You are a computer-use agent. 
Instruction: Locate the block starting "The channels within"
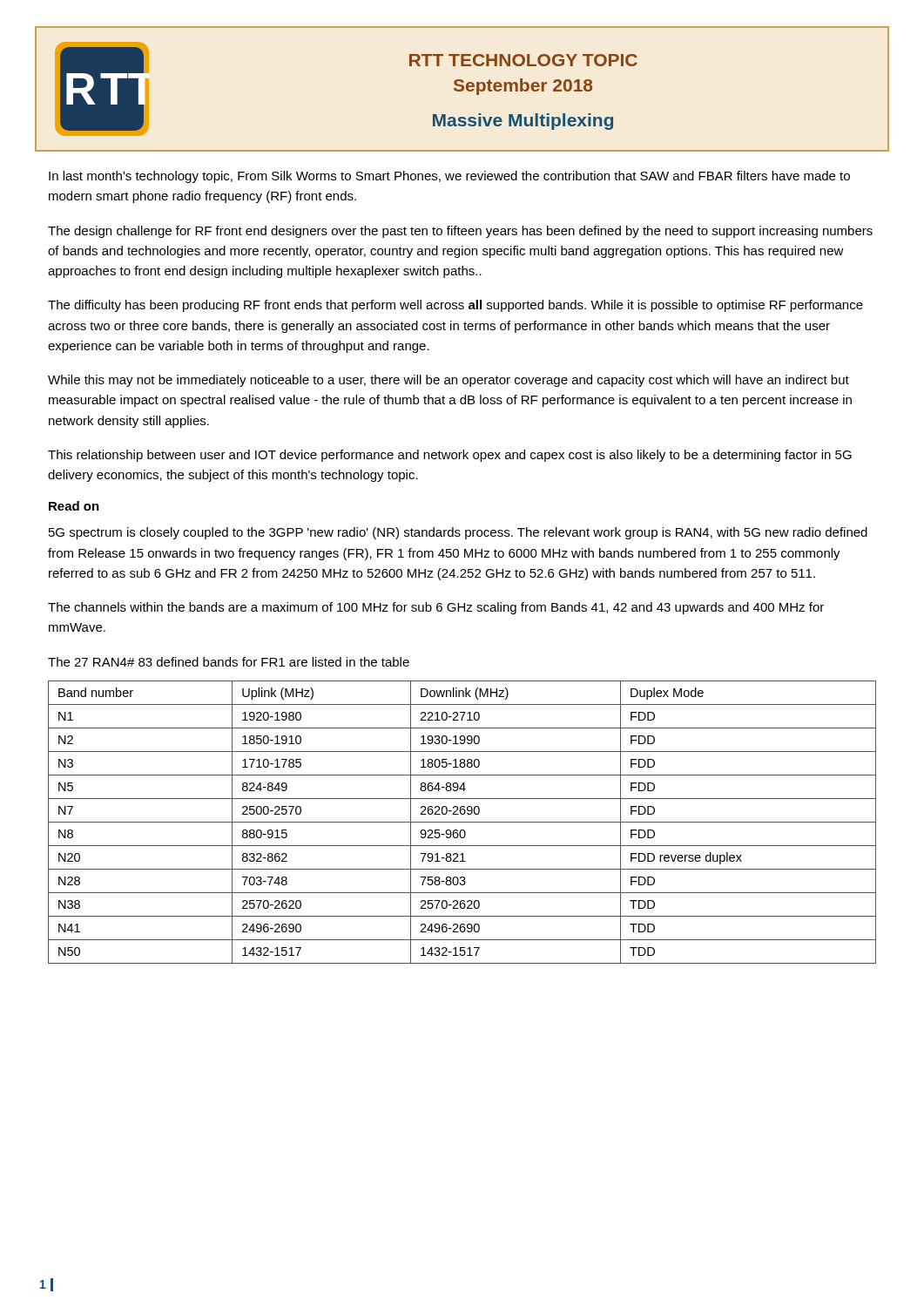click(436, 617)
